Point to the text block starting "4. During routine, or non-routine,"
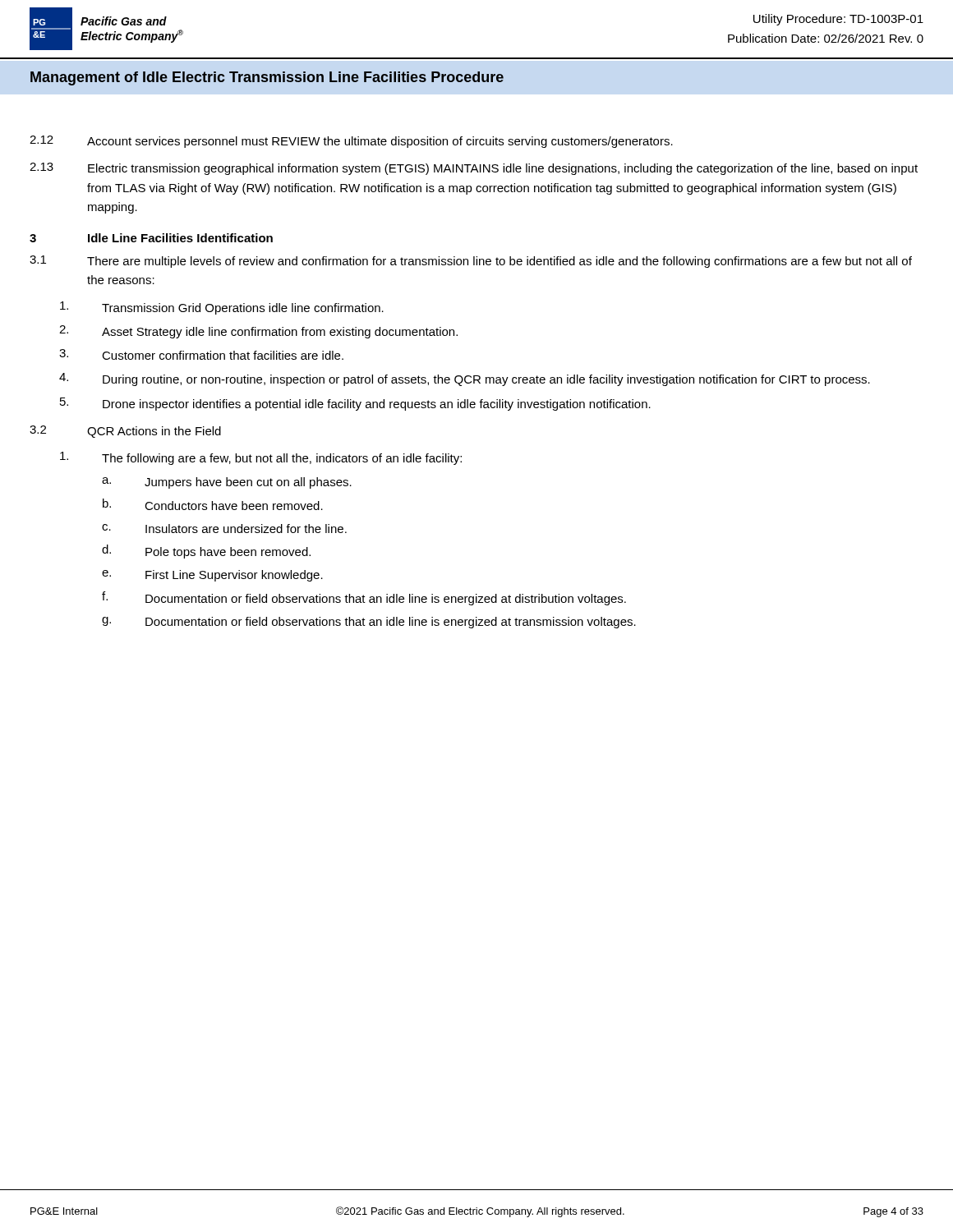 491,379
